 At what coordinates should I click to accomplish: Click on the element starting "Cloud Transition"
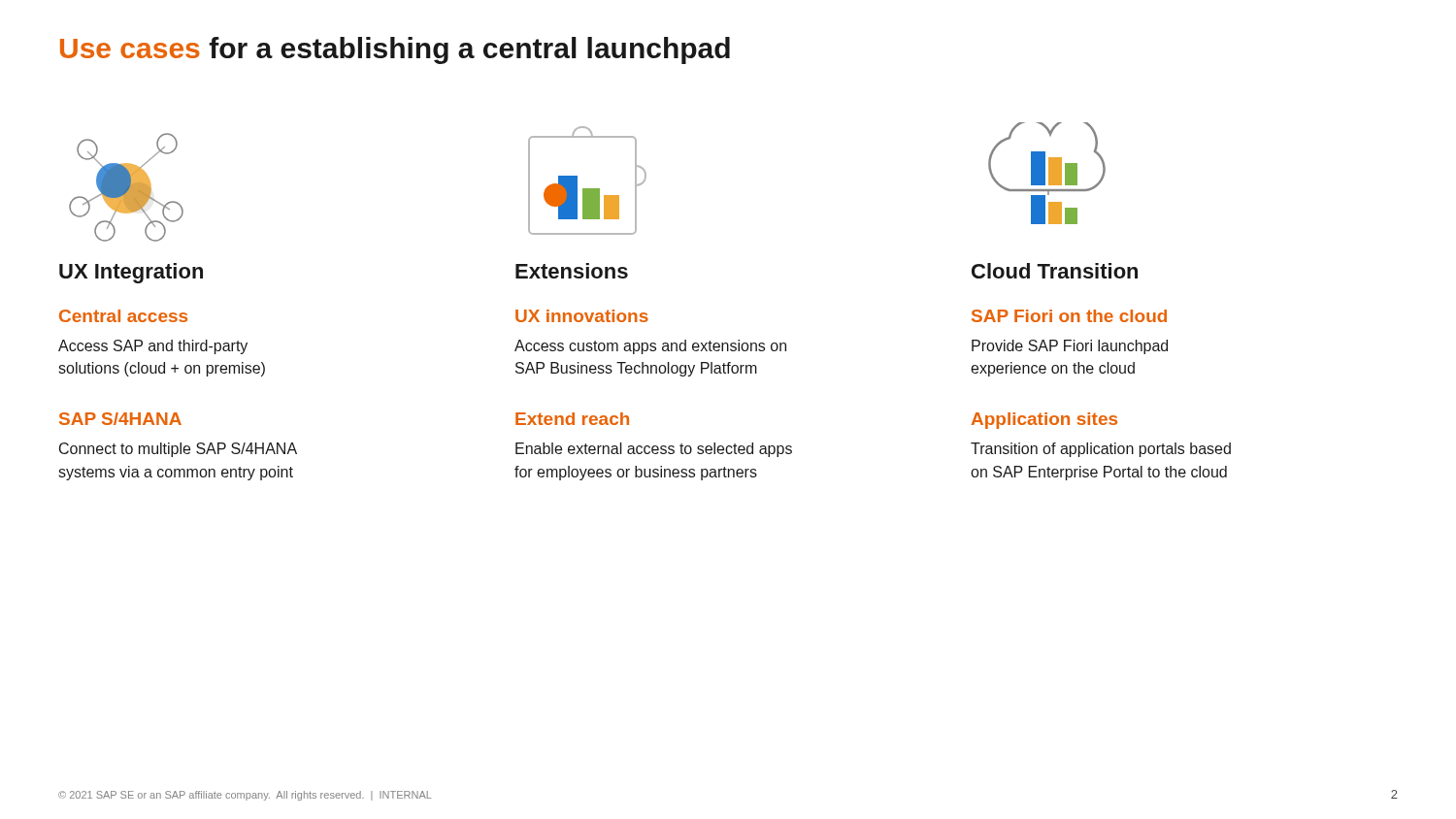(1055, 271)
